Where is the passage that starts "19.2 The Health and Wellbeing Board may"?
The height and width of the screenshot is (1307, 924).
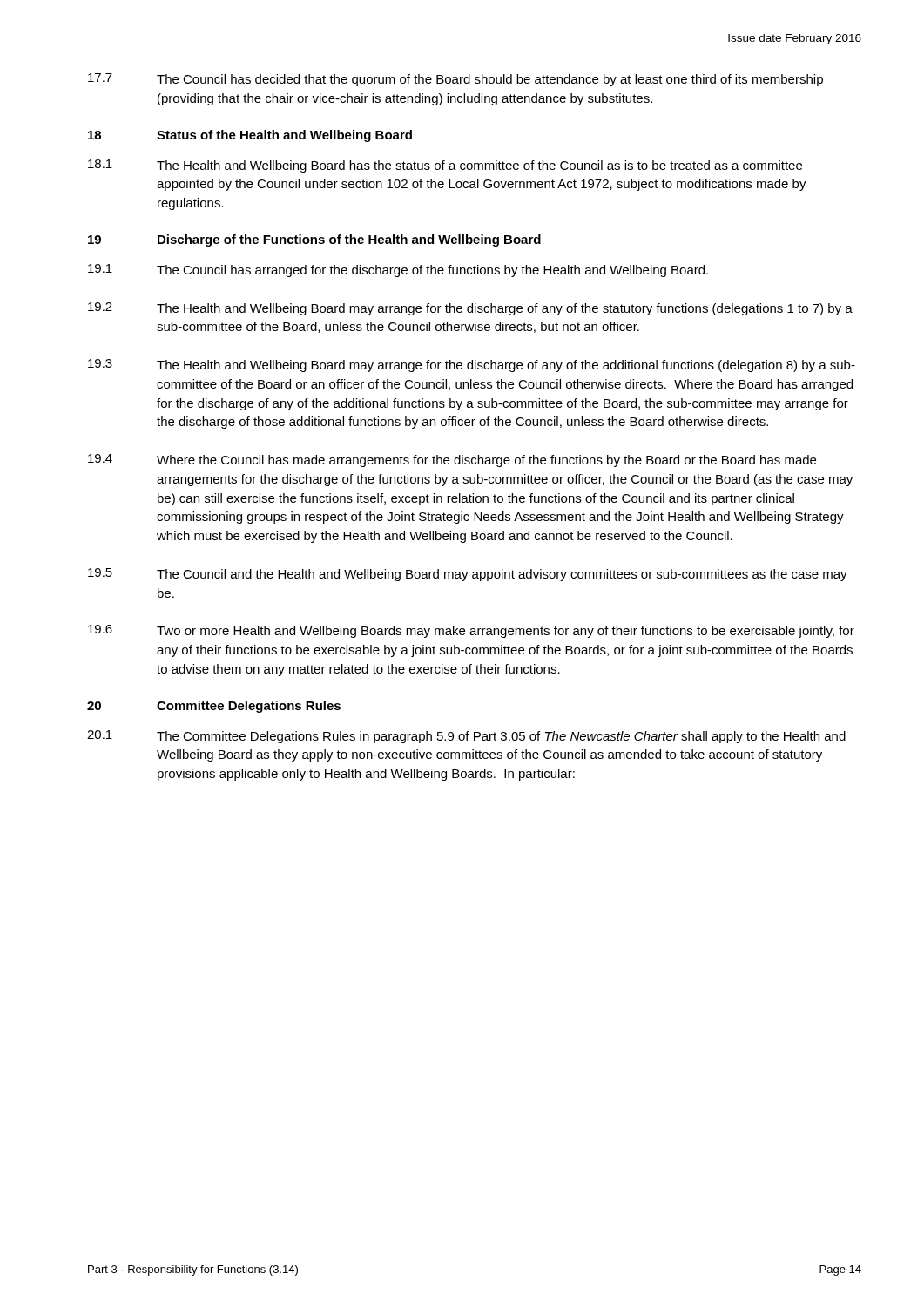[474, 317]
